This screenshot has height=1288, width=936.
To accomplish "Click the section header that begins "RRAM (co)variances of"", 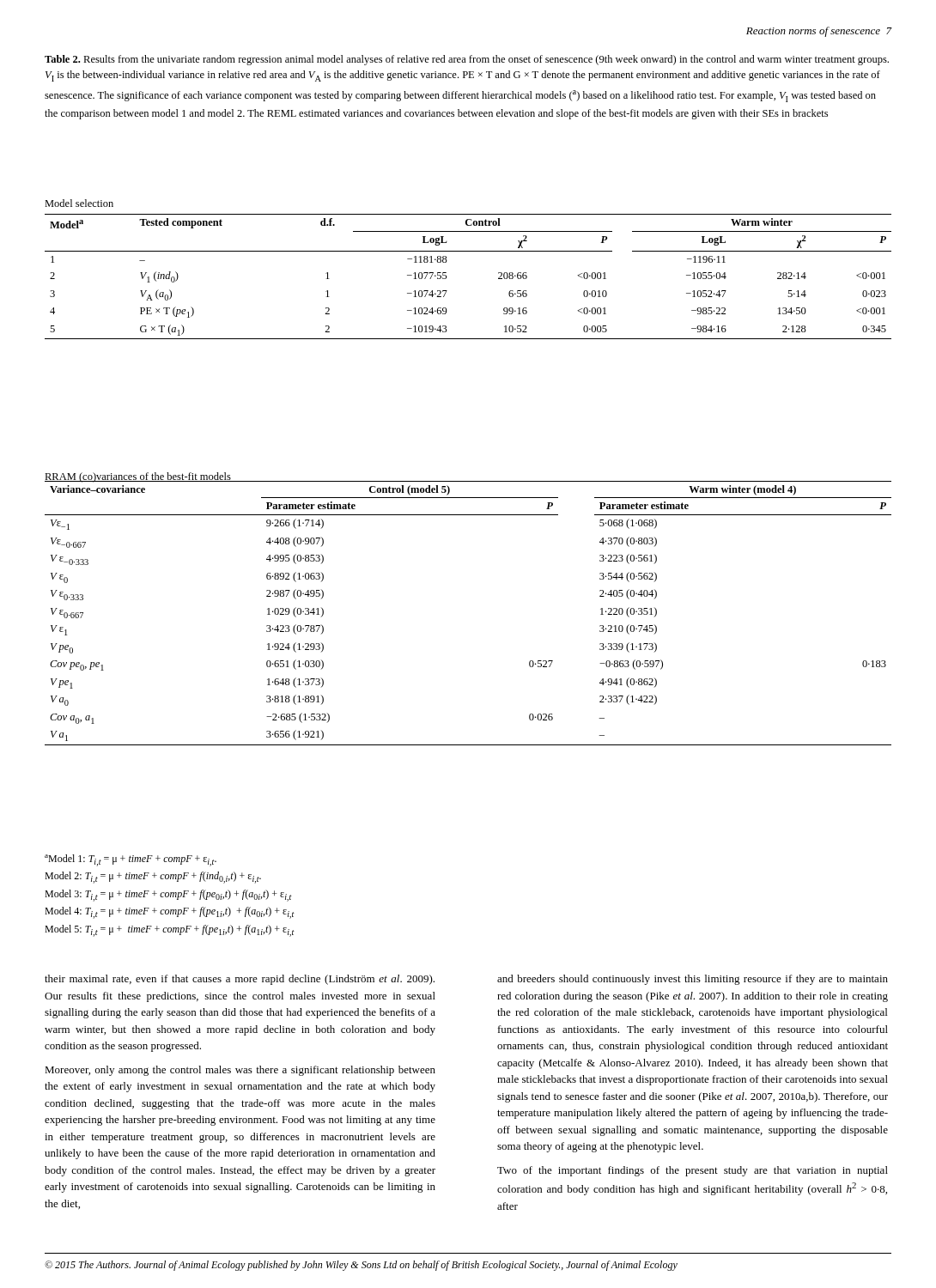I will pos(138,477).
